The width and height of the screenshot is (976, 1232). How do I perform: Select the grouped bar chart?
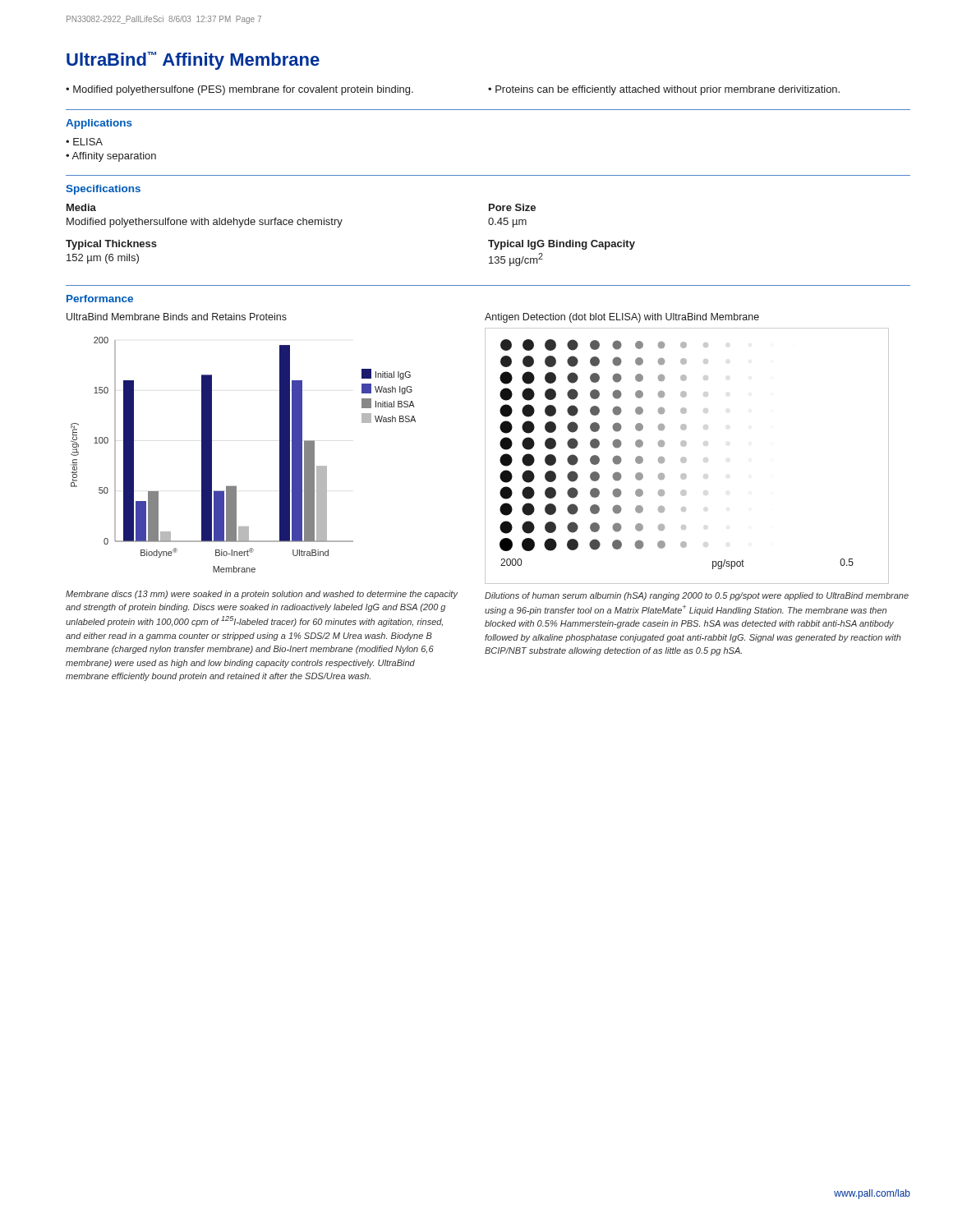[263, 455]
